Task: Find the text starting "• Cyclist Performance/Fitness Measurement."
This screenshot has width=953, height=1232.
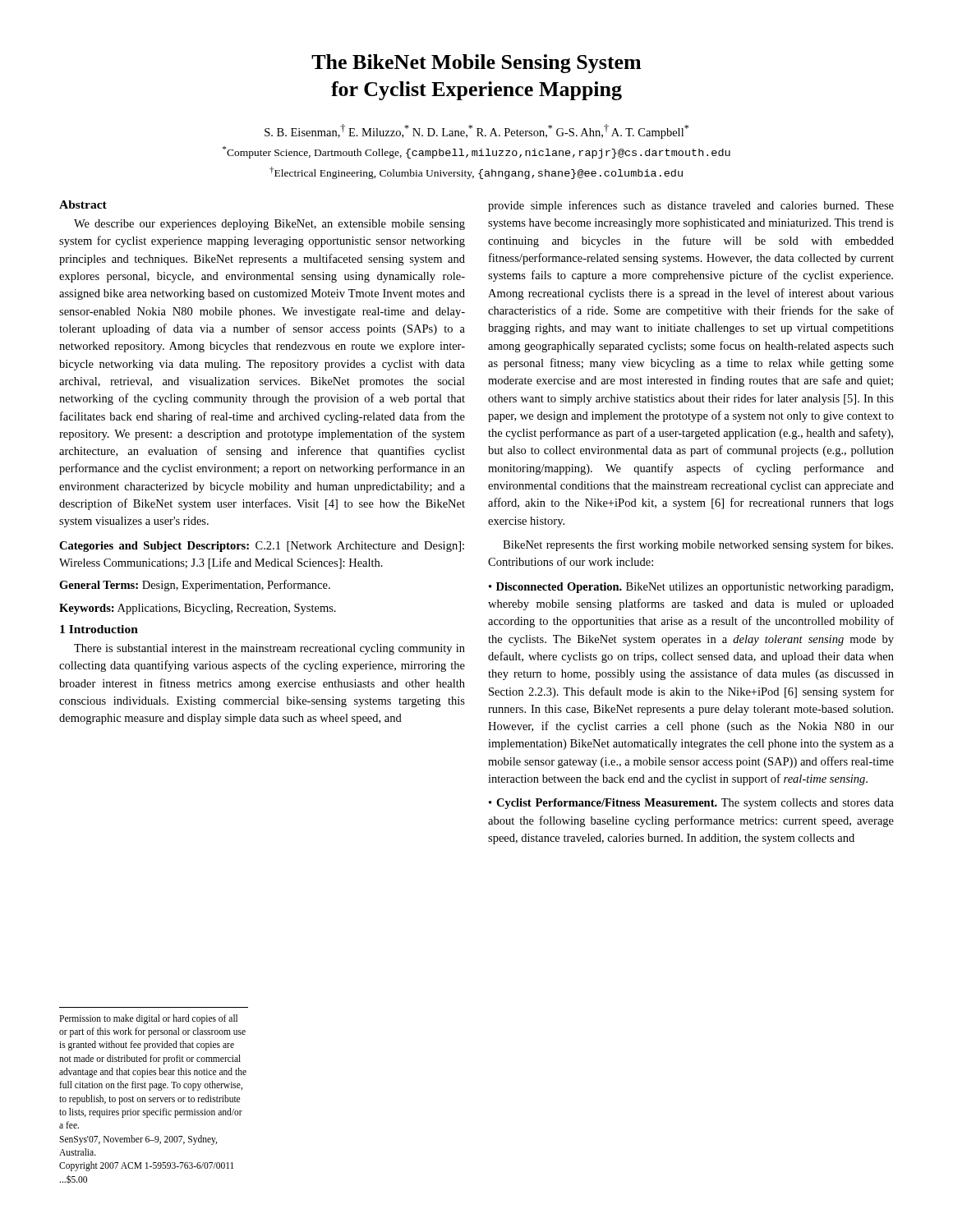Action: coord(691,820)
